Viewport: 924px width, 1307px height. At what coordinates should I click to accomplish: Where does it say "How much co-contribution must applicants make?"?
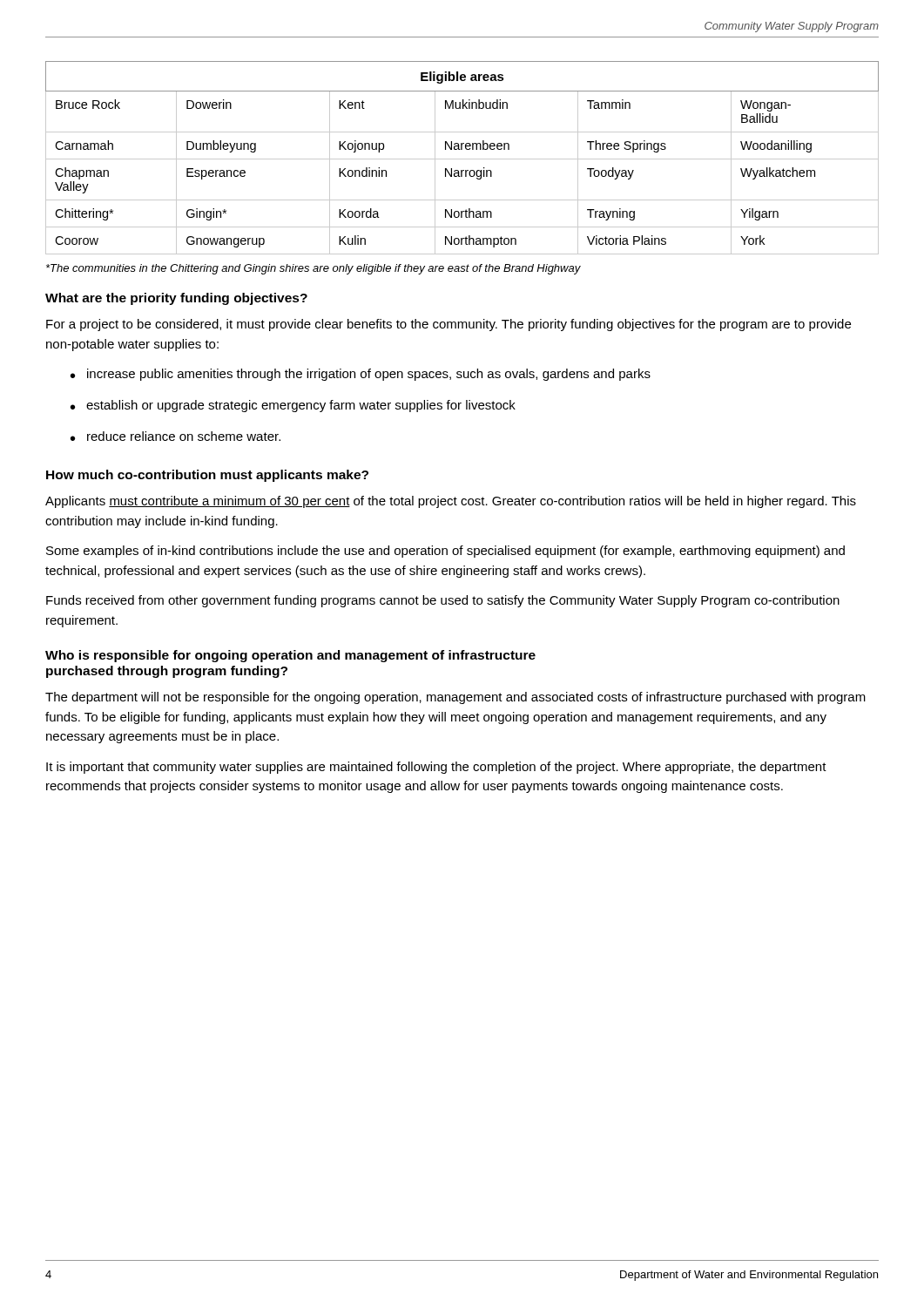207,474
